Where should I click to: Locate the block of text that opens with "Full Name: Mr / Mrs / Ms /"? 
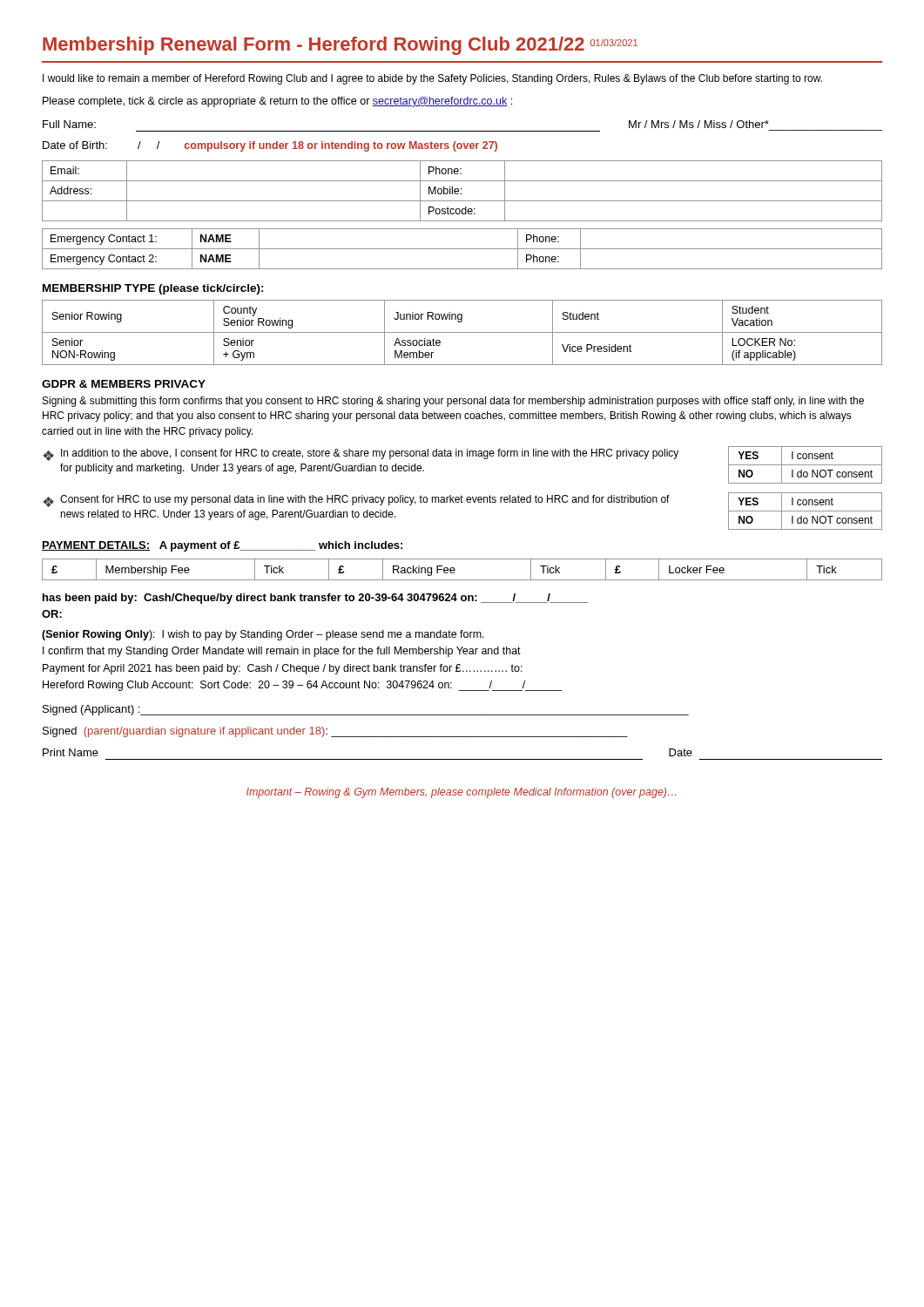click(462, 124)
